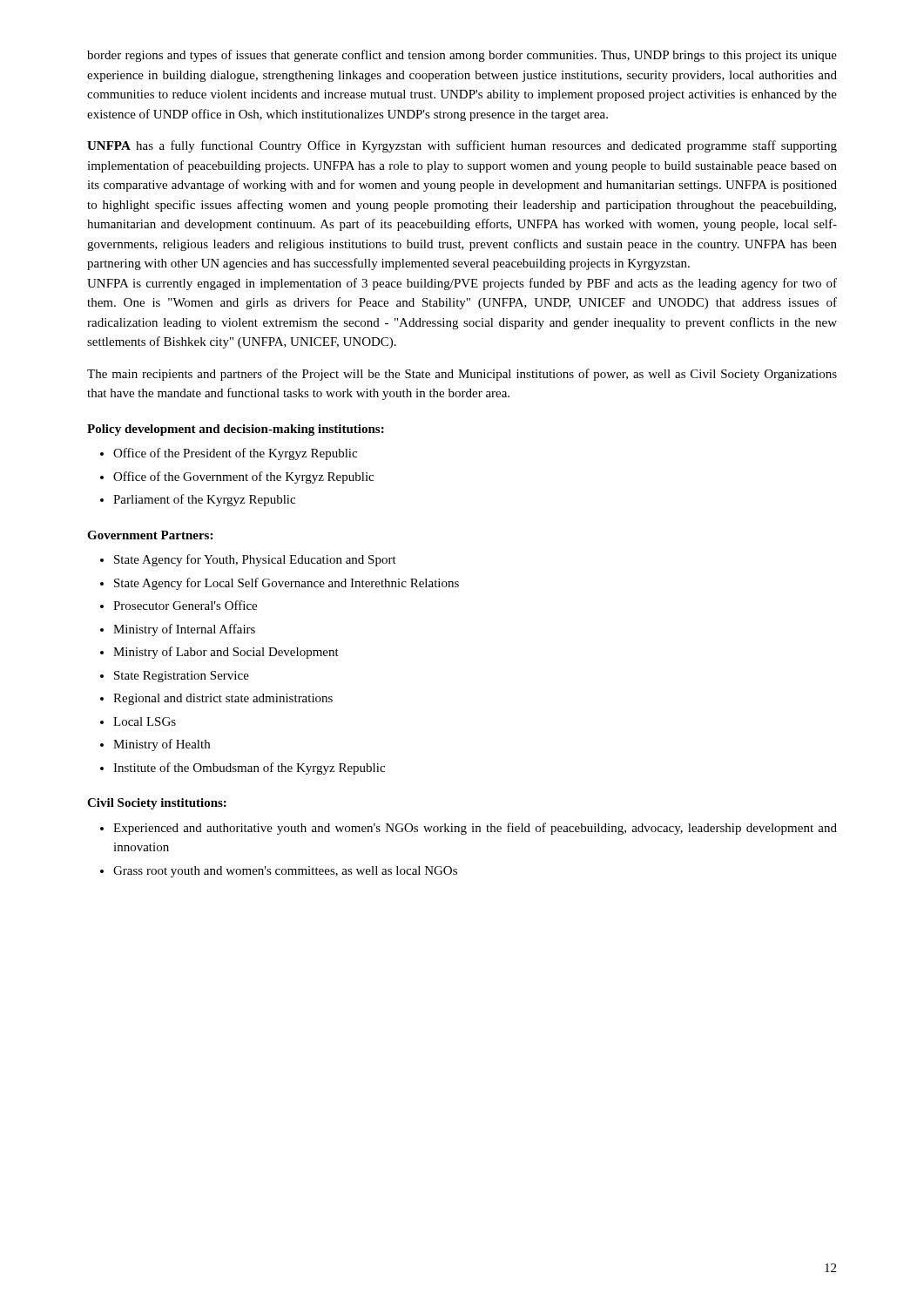
Task: Where is the passage that starts "State Agency for Local"?
Action: [287, 584]
